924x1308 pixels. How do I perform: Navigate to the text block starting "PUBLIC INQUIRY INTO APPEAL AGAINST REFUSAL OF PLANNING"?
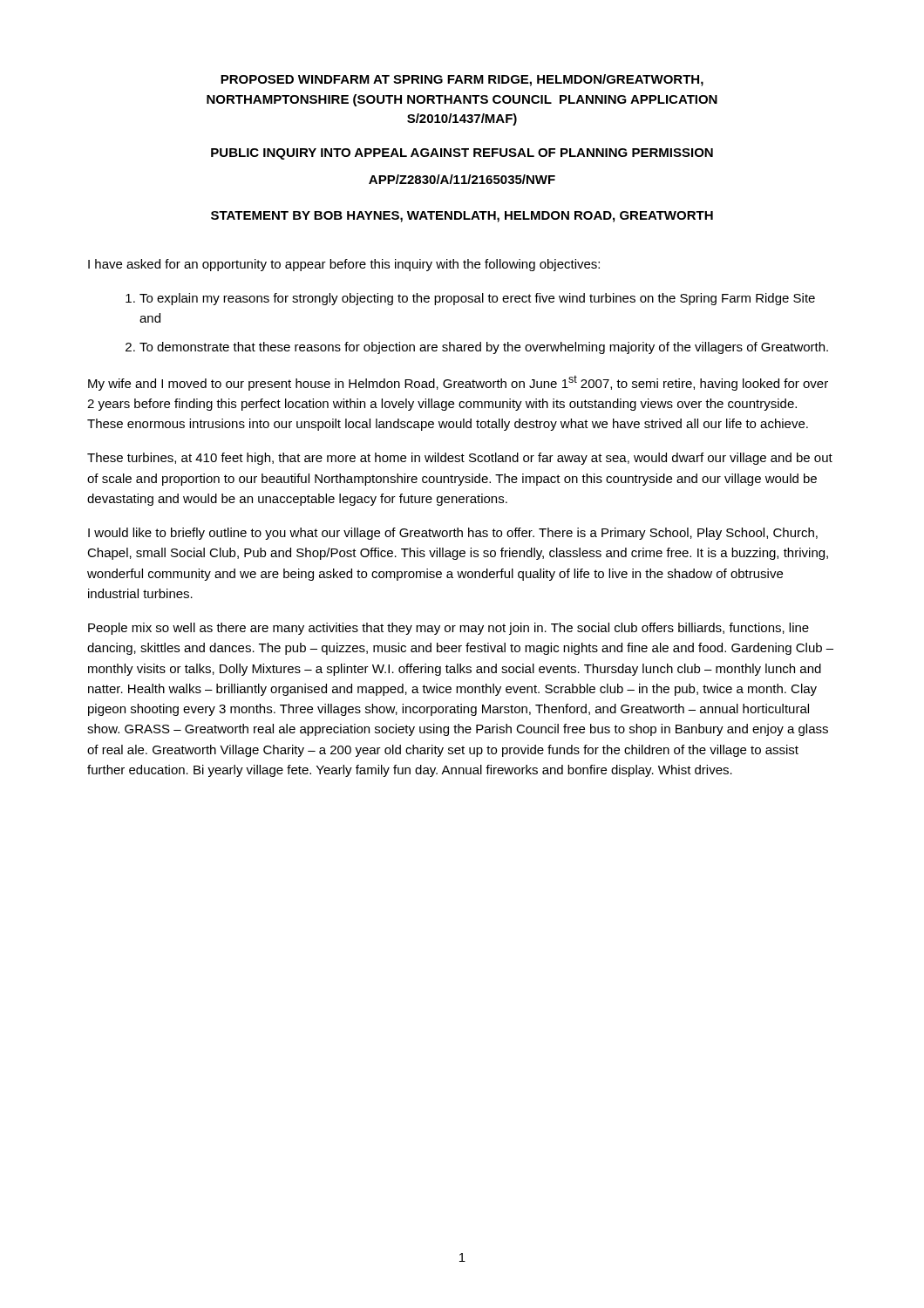pos(462,152)
